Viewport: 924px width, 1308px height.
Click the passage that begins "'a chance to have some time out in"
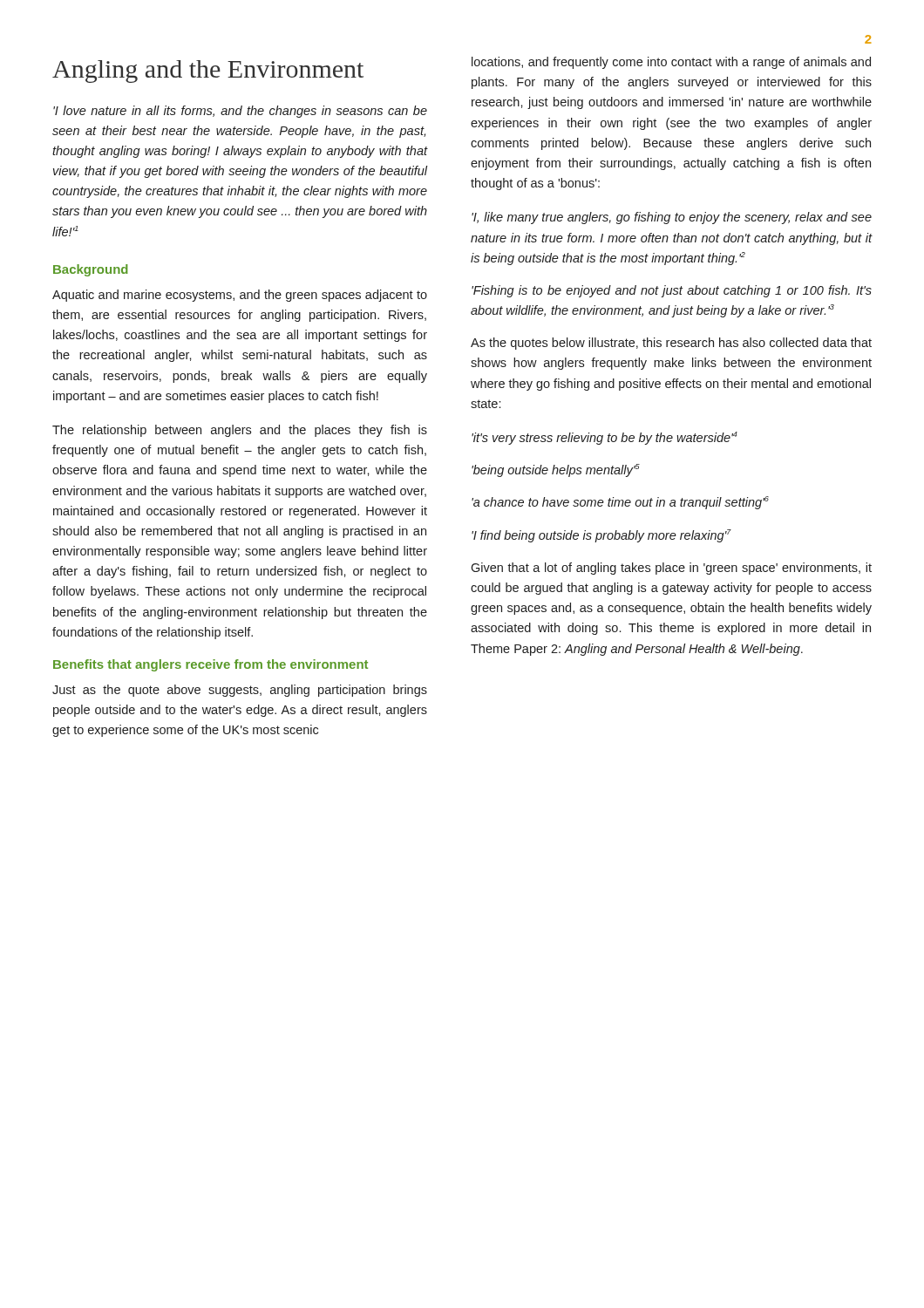[x=620, y=502]
